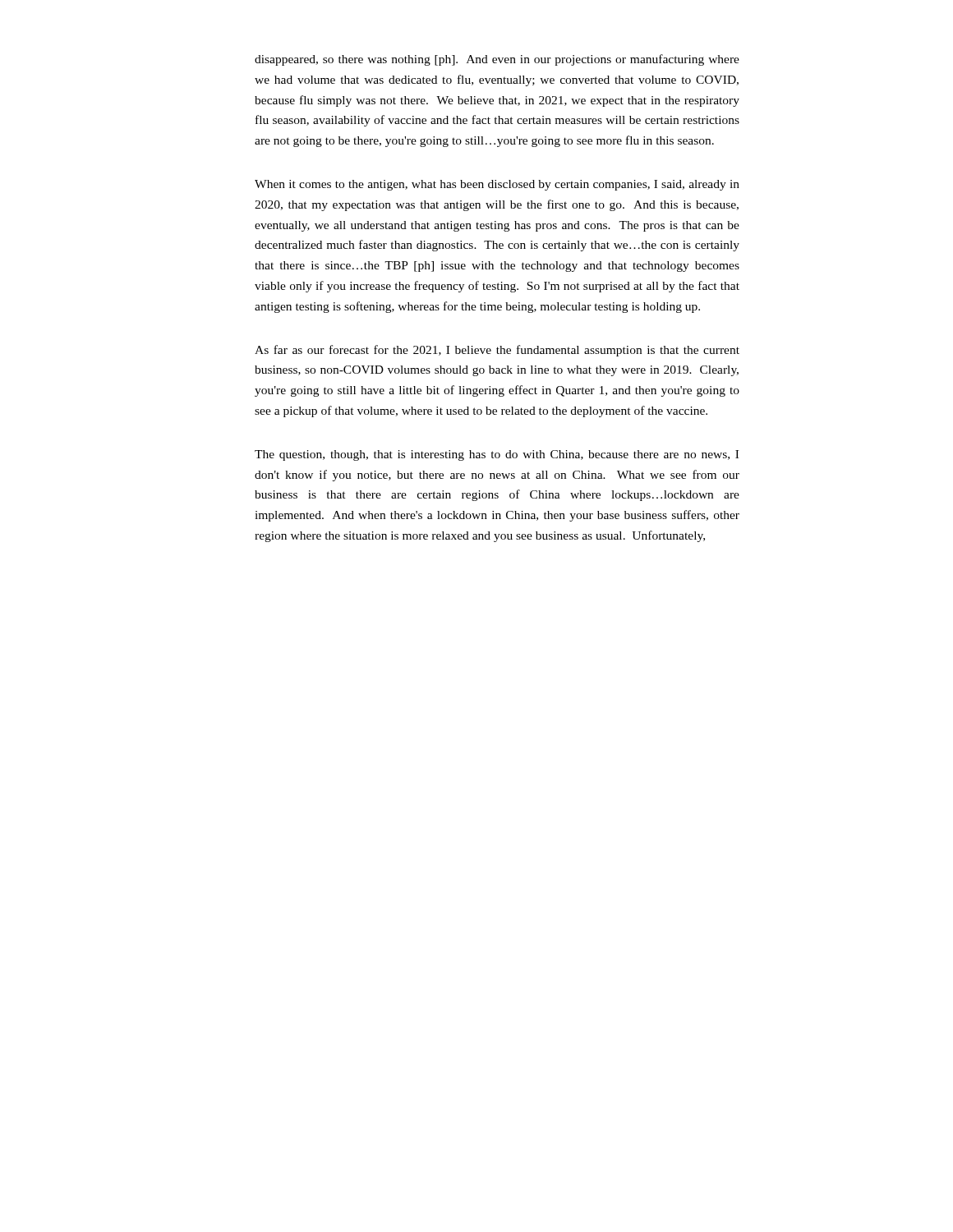Click on the element starting "The question, though, that is interesting has"
The image size is (953, 1232).
coord(497,494)
